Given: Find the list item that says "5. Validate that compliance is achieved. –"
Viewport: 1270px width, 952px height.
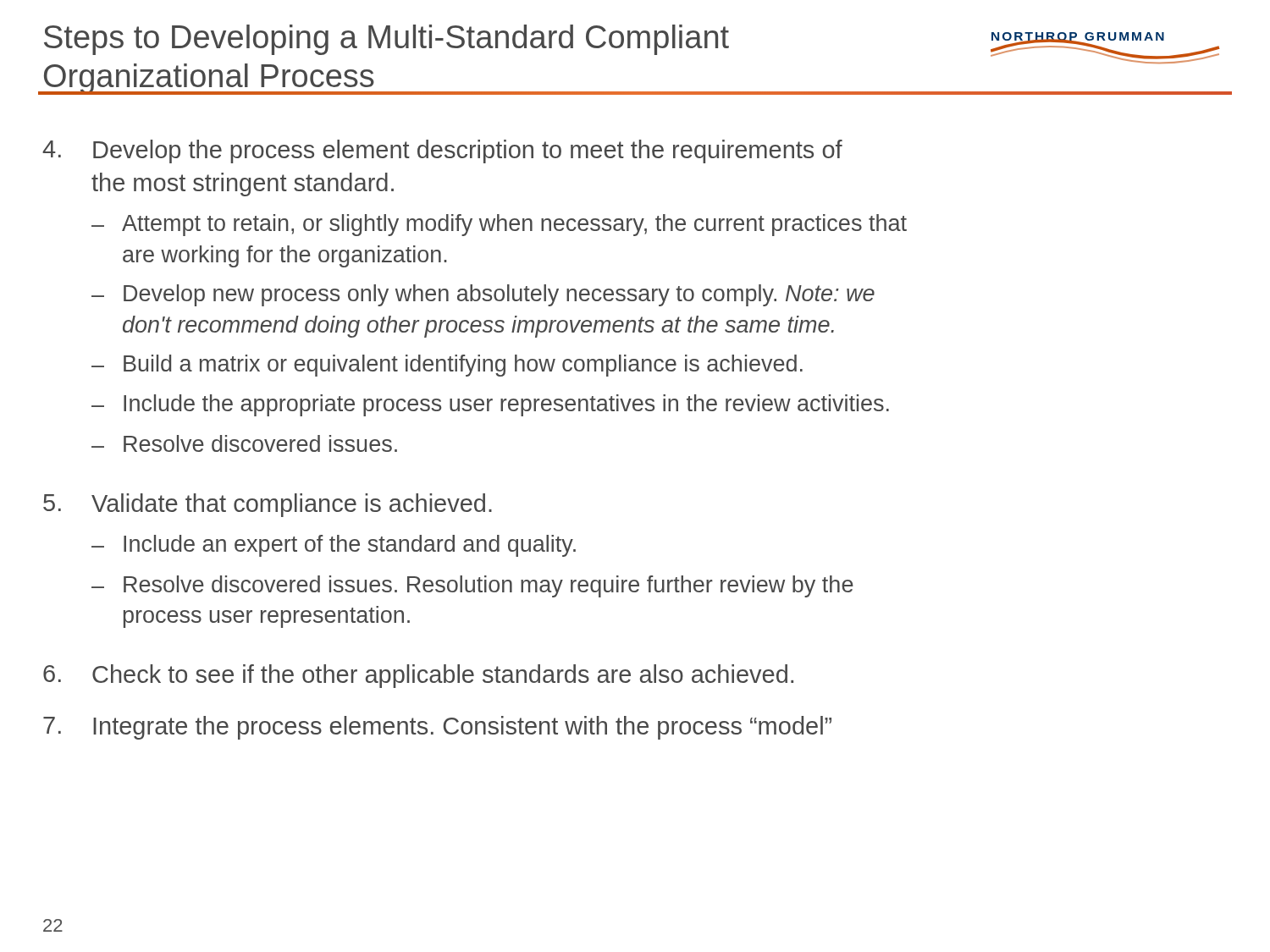Looking at the screenshot, I should [x=448, y=564].
